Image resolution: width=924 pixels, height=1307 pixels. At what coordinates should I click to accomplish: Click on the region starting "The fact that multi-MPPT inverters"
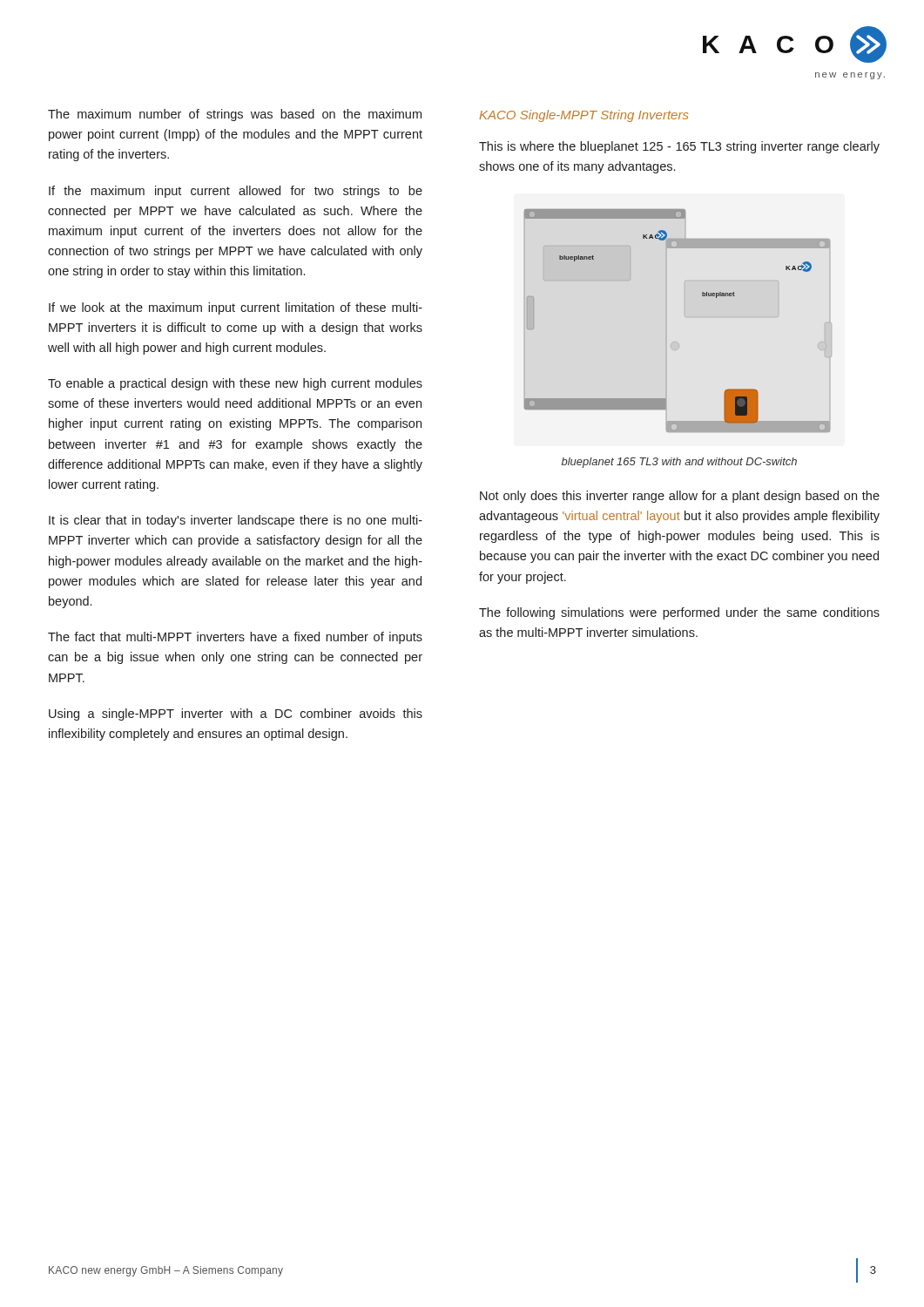(x=235, y=657)
